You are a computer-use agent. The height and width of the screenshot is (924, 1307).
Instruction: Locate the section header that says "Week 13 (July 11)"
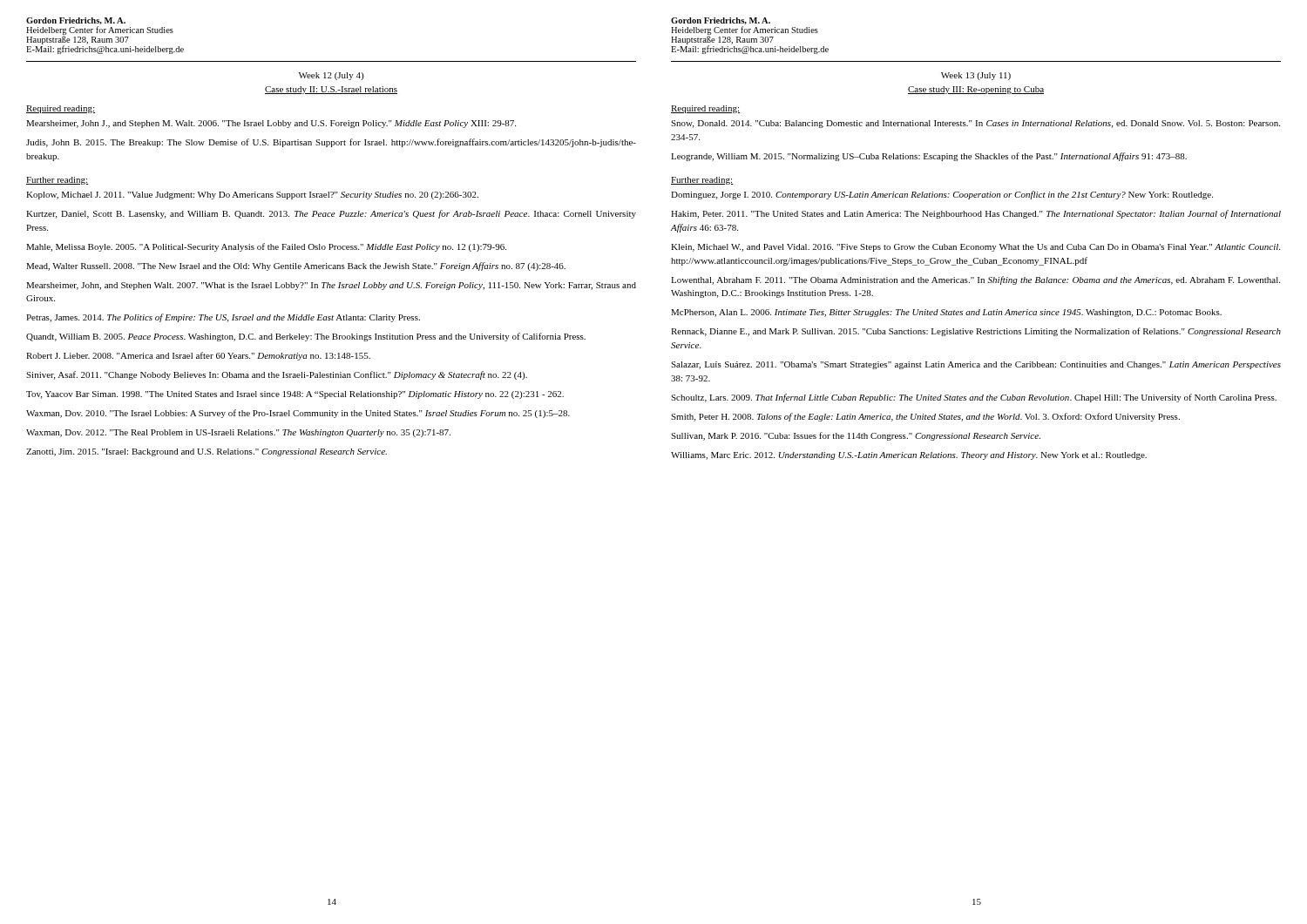pos(976,75)
